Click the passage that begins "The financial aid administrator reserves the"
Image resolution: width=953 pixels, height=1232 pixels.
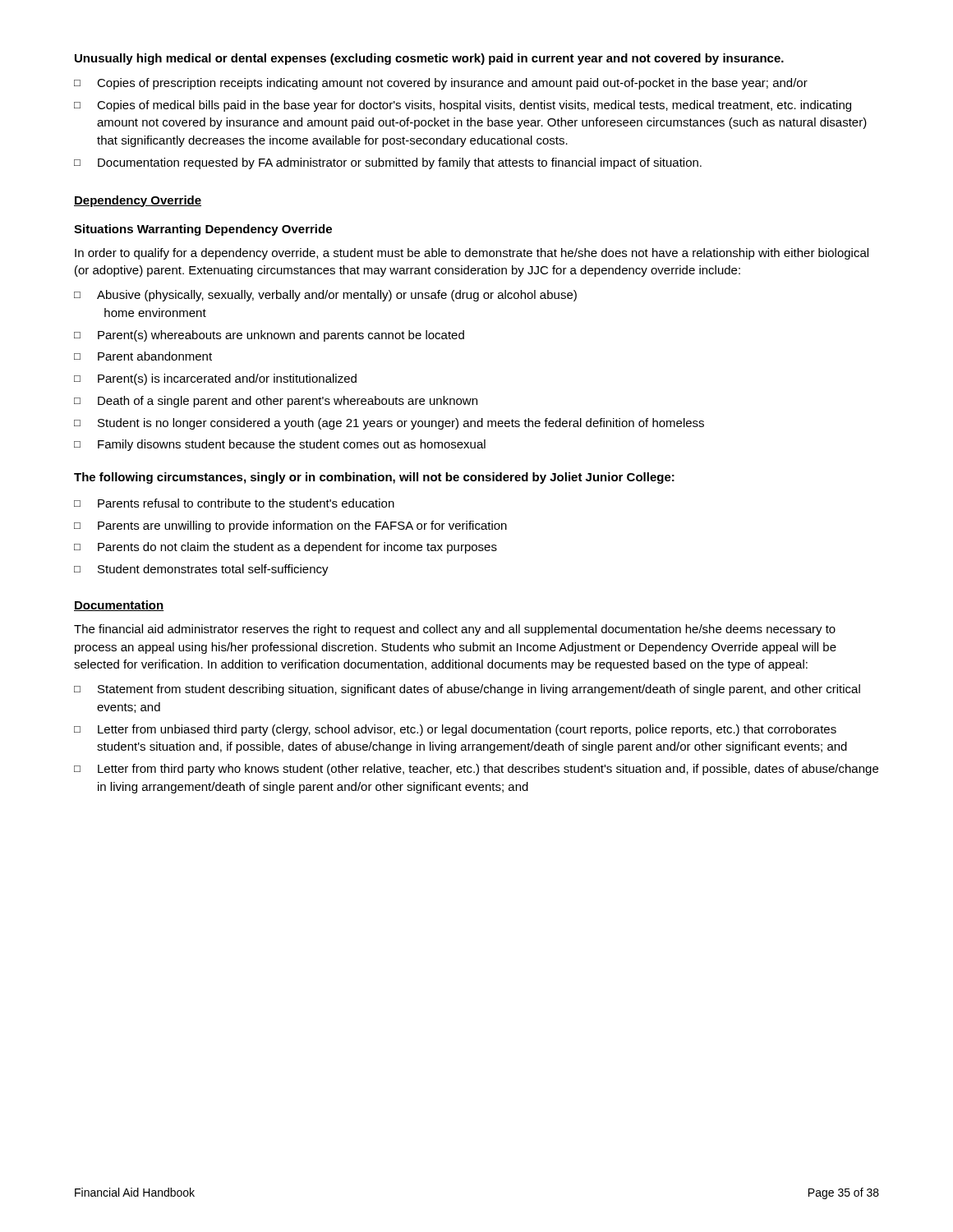coord(455,646)
